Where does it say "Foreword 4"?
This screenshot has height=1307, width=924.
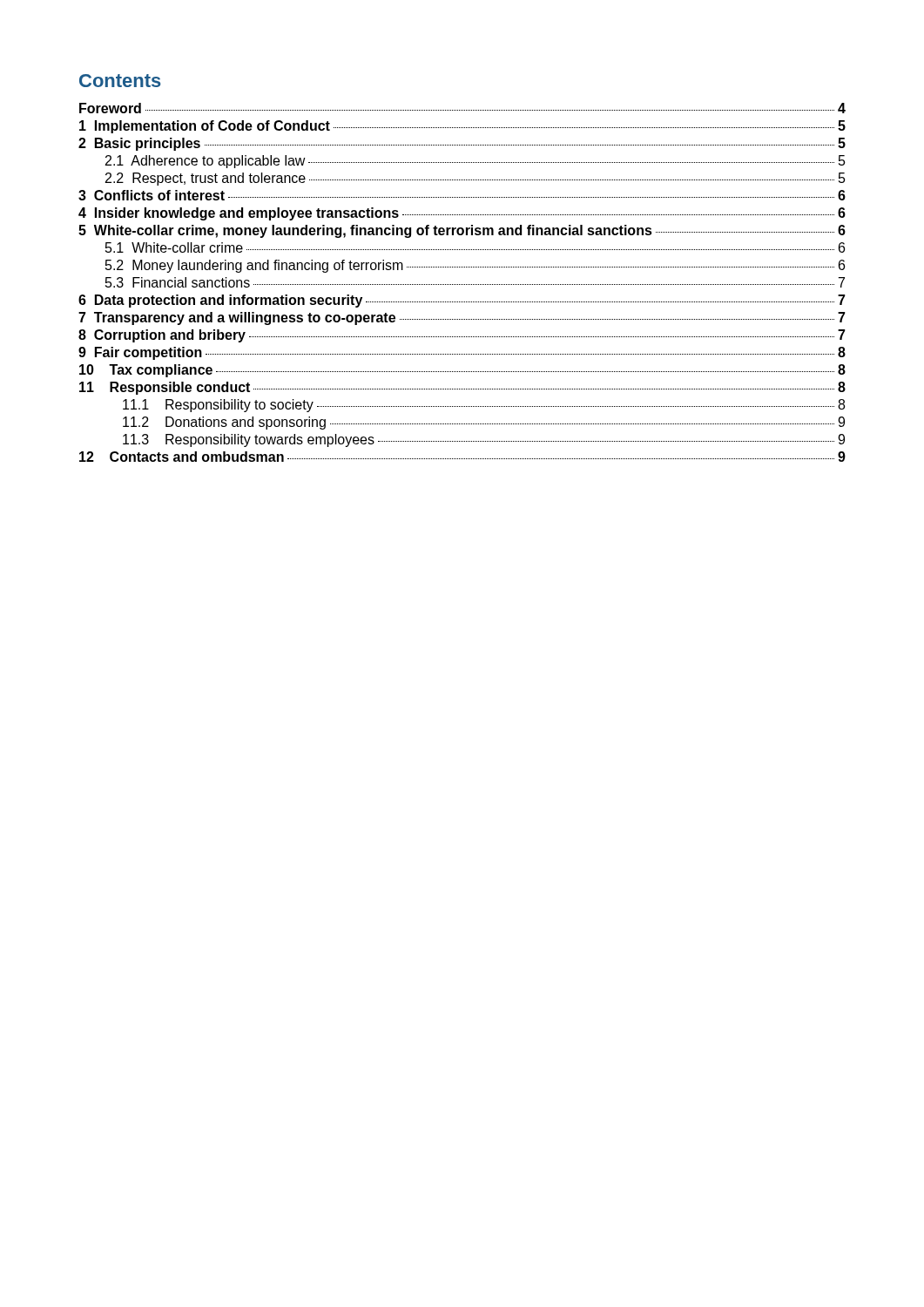point(462,109)
